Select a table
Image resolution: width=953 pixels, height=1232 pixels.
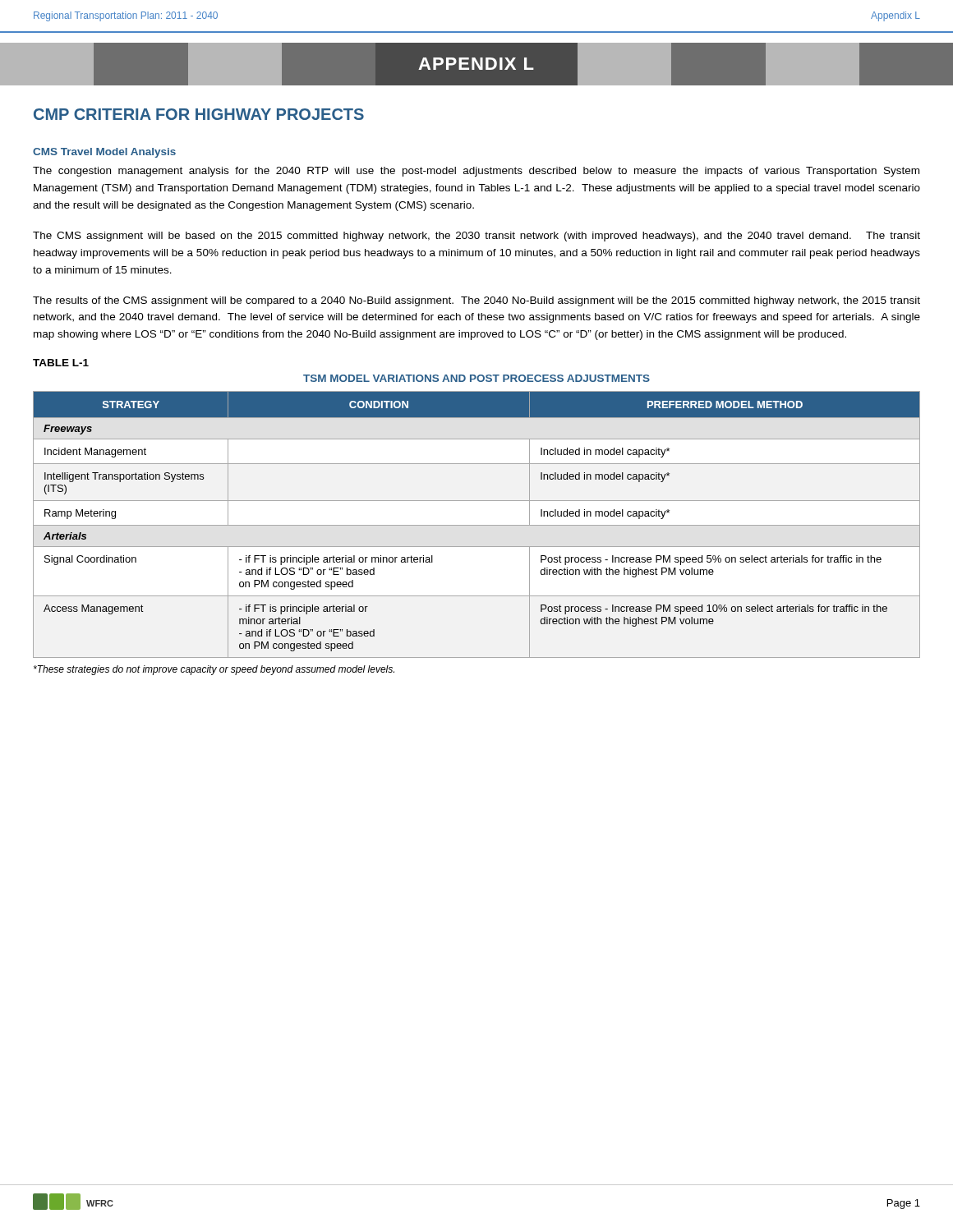tap(476, 525)
